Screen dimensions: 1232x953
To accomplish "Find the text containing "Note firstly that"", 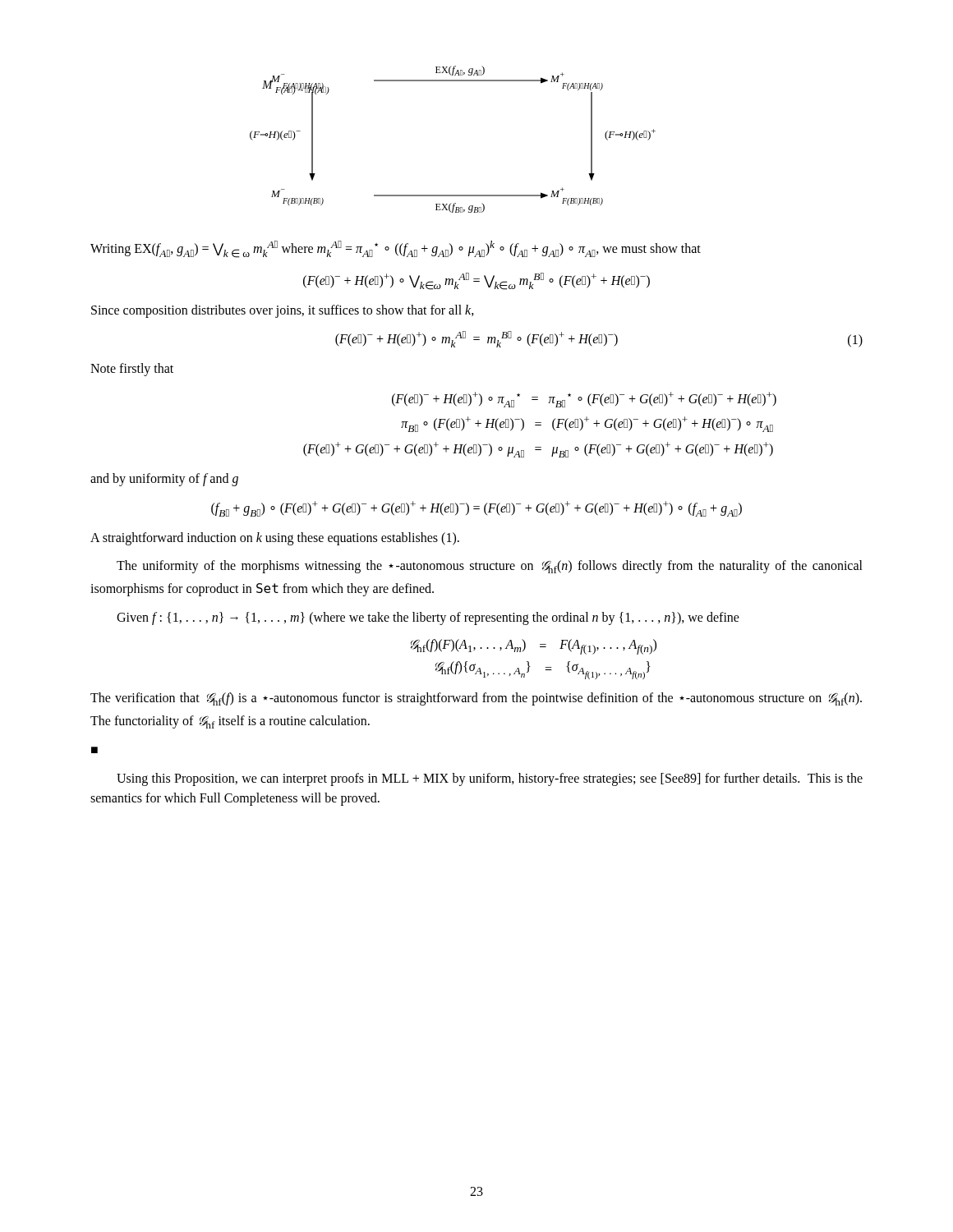I will click(132, 368).
